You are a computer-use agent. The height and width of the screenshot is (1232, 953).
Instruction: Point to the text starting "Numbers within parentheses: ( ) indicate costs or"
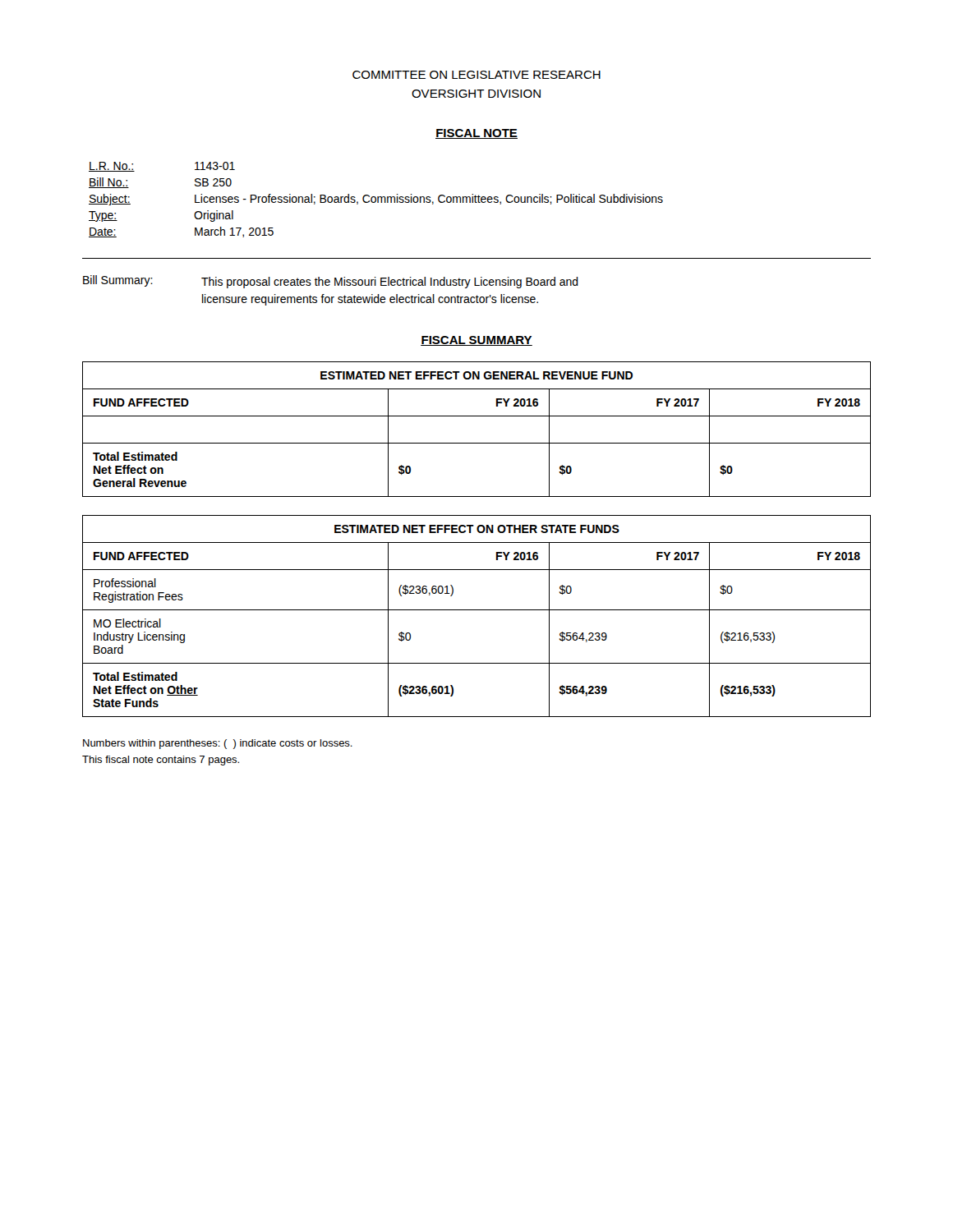click(x=217, y=751)
